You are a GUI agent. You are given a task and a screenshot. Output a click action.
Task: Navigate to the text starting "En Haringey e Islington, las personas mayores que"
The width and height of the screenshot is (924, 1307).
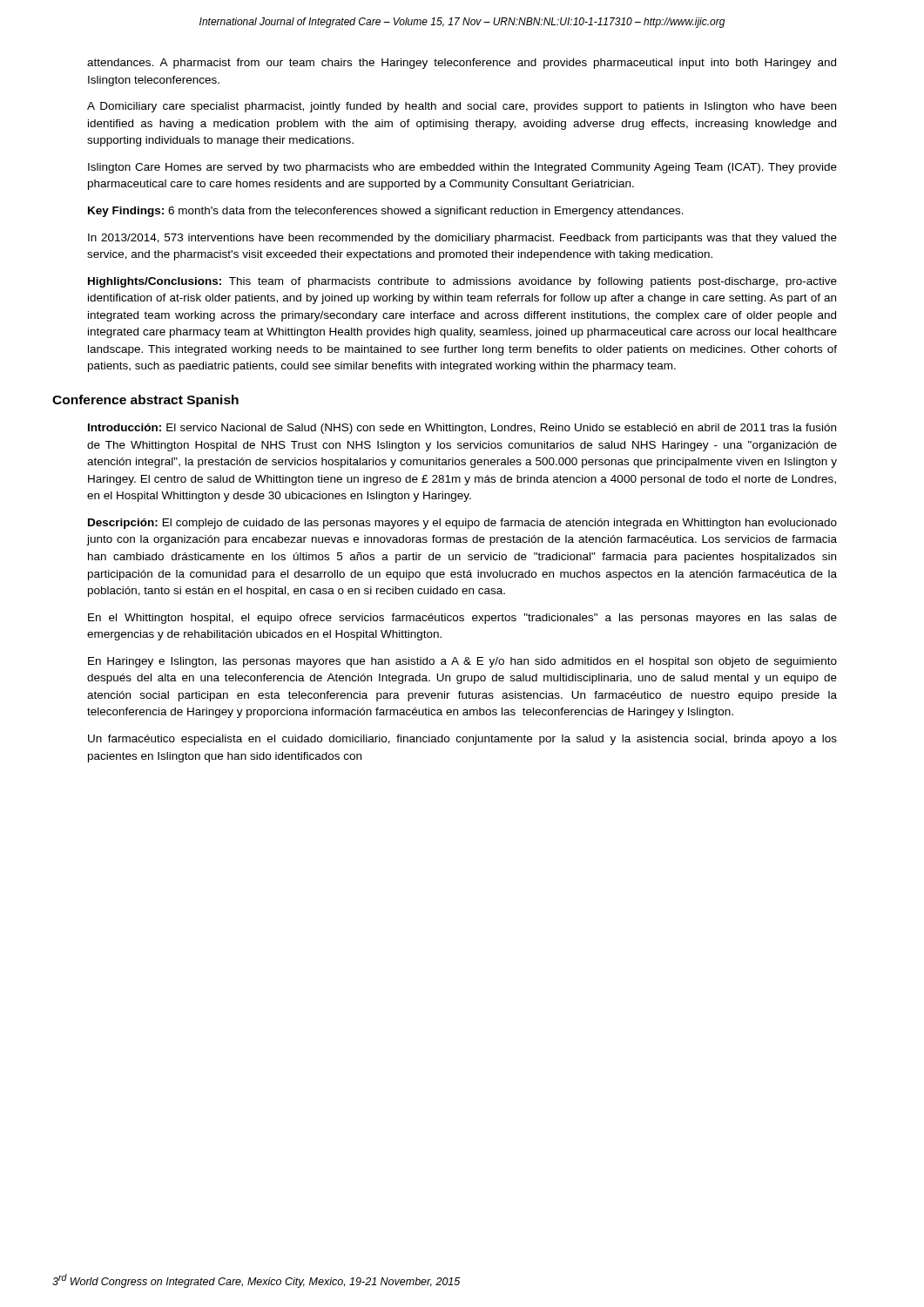tap(462, 686)
